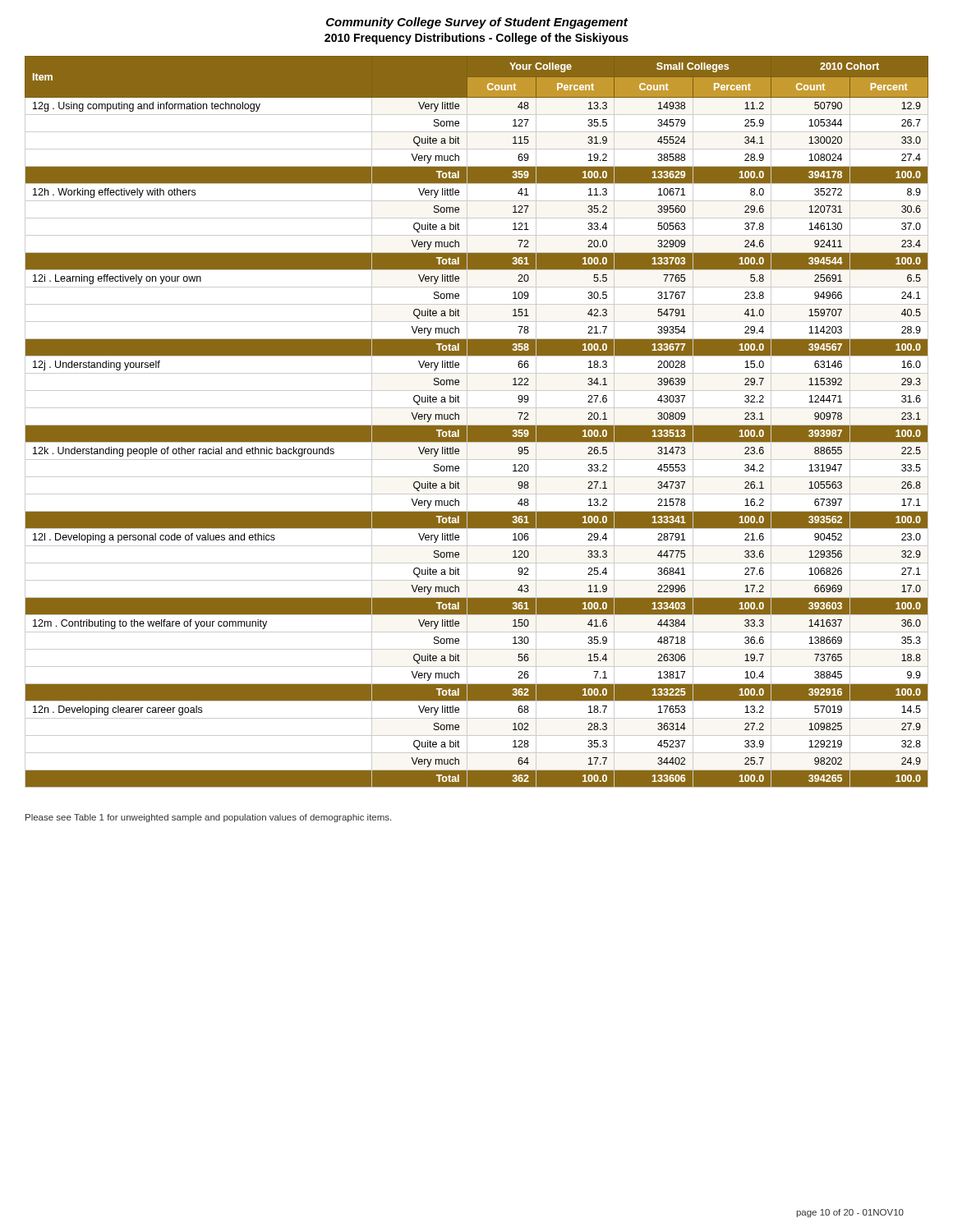The image size is (953, 1232).
Task: Where is the title that starts "Community College Survey"?
Action: (476, 22)
